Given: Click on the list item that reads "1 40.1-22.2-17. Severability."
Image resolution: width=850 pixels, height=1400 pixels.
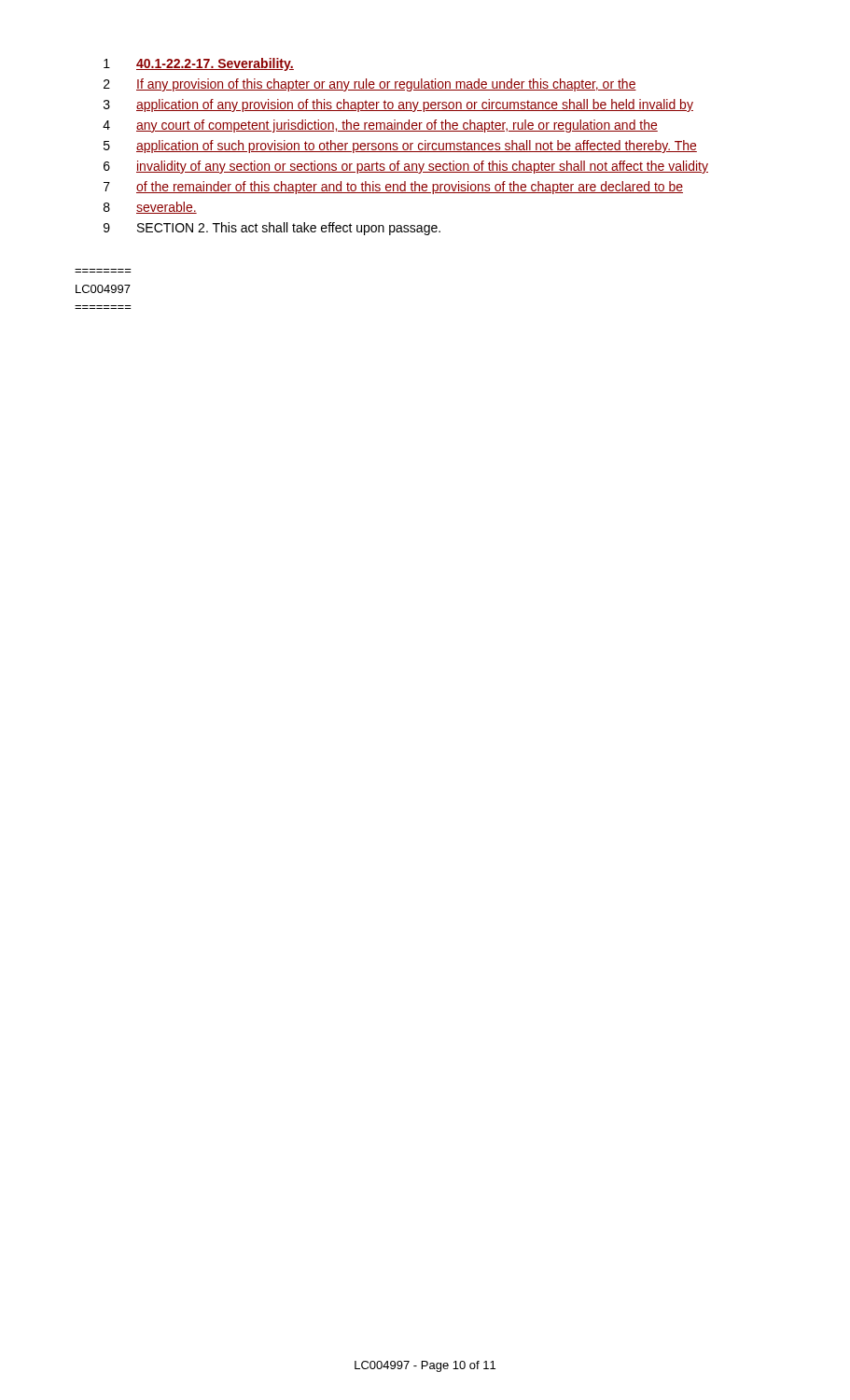Looking at the screenshot, I should (x=199, y=64).
